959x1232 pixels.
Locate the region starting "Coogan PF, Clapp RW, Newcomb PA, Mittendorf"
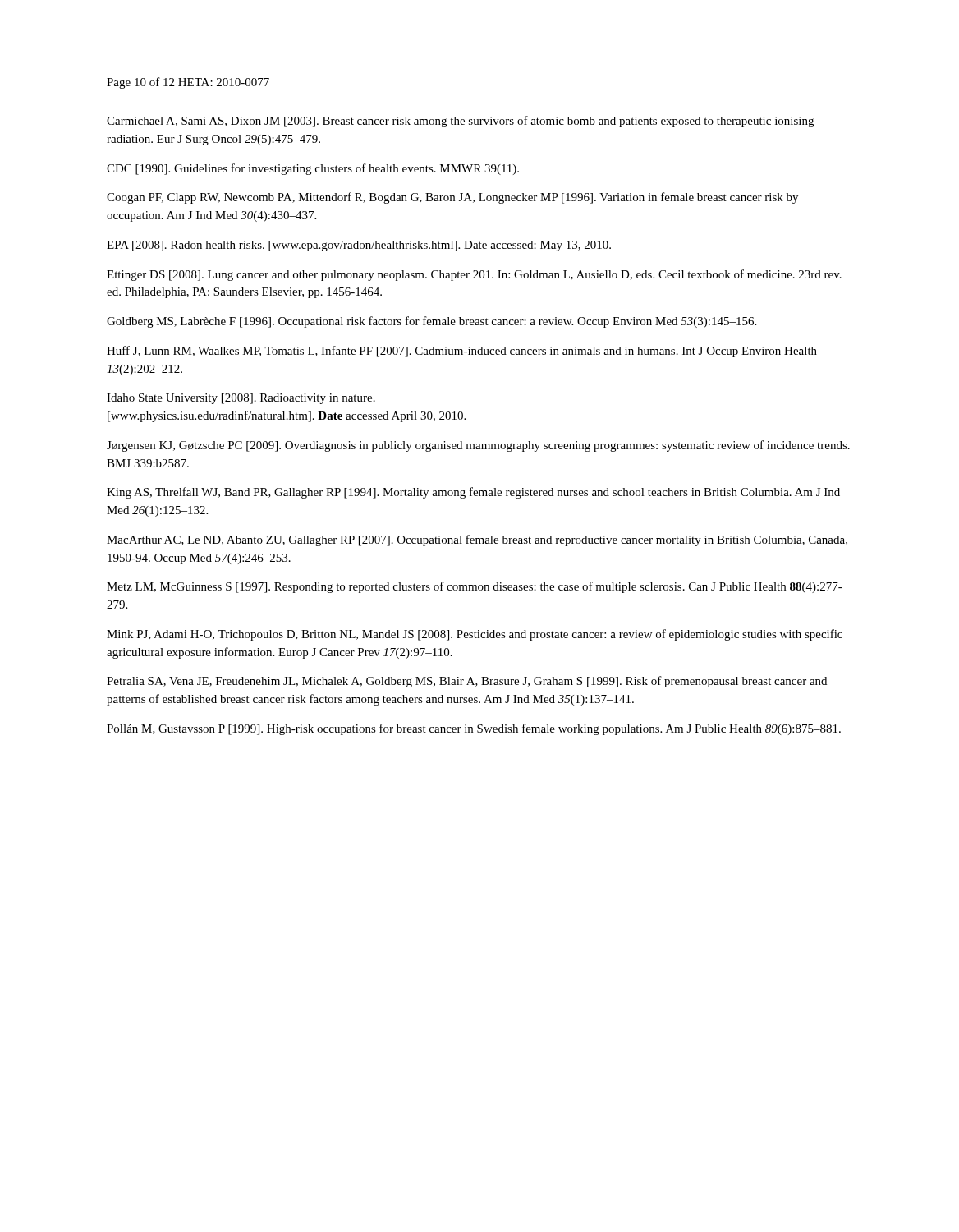click(x=453, y=206)
